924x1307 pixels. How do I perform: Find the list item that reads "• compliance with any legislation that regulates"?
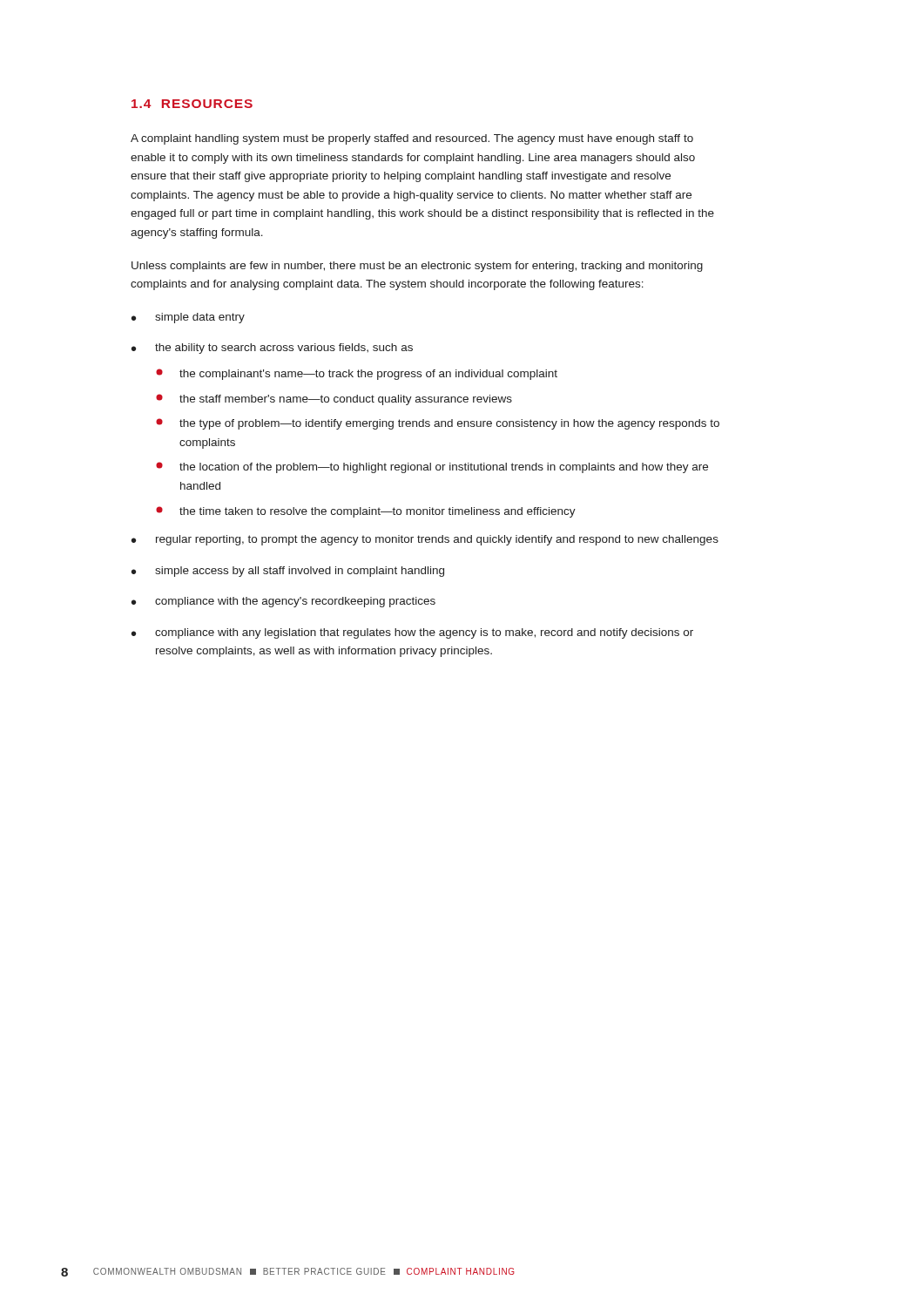(427, 642)
